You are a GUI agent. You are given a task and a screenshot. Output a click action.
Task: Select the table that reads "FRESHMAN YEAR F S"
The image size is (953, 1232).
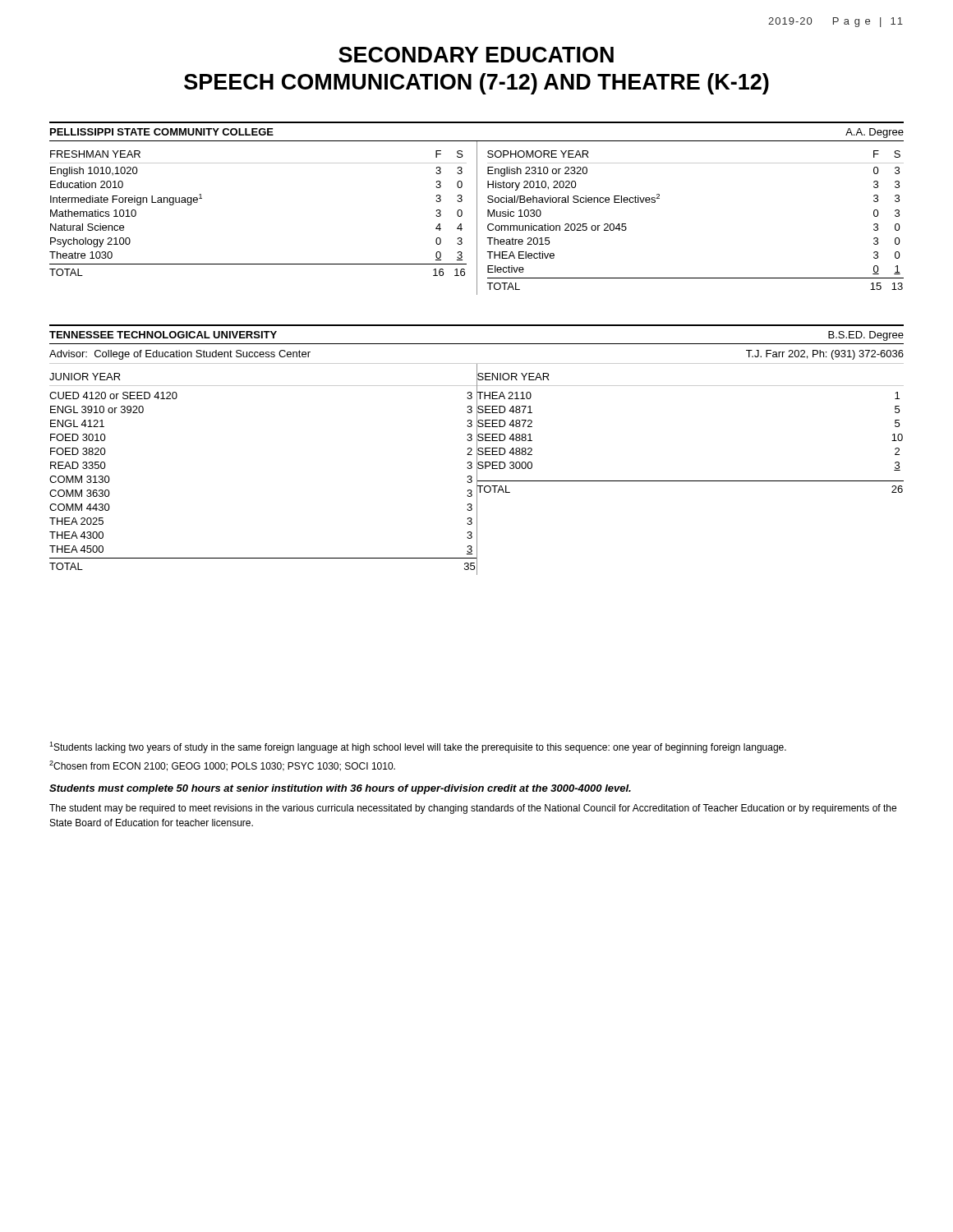click(x=476, y=218)
